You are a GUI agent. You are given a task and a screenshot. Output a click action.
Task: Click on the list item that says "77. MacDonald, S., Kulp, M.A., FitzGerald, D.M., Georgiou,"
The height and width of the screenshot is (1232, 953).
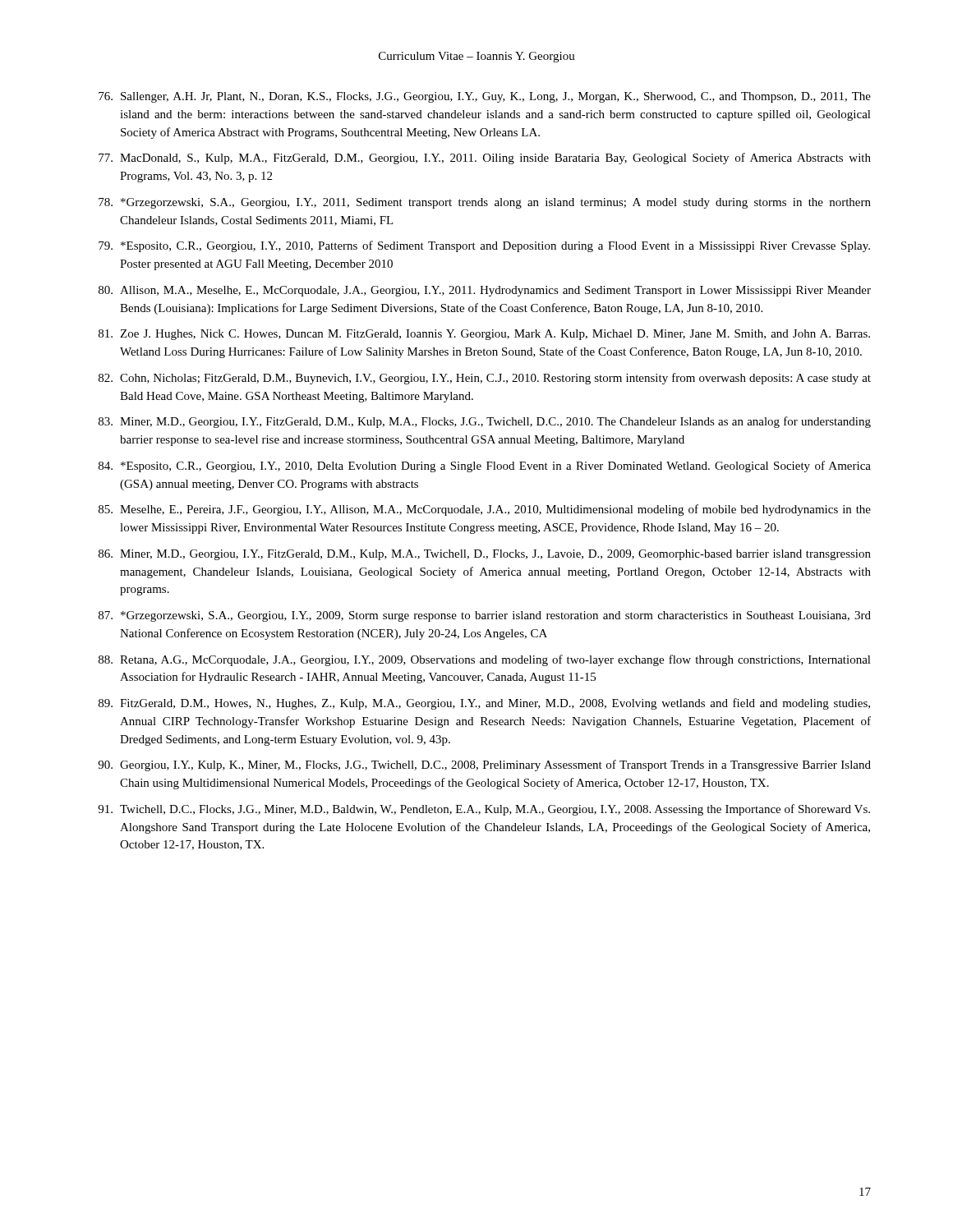[476, 168]
